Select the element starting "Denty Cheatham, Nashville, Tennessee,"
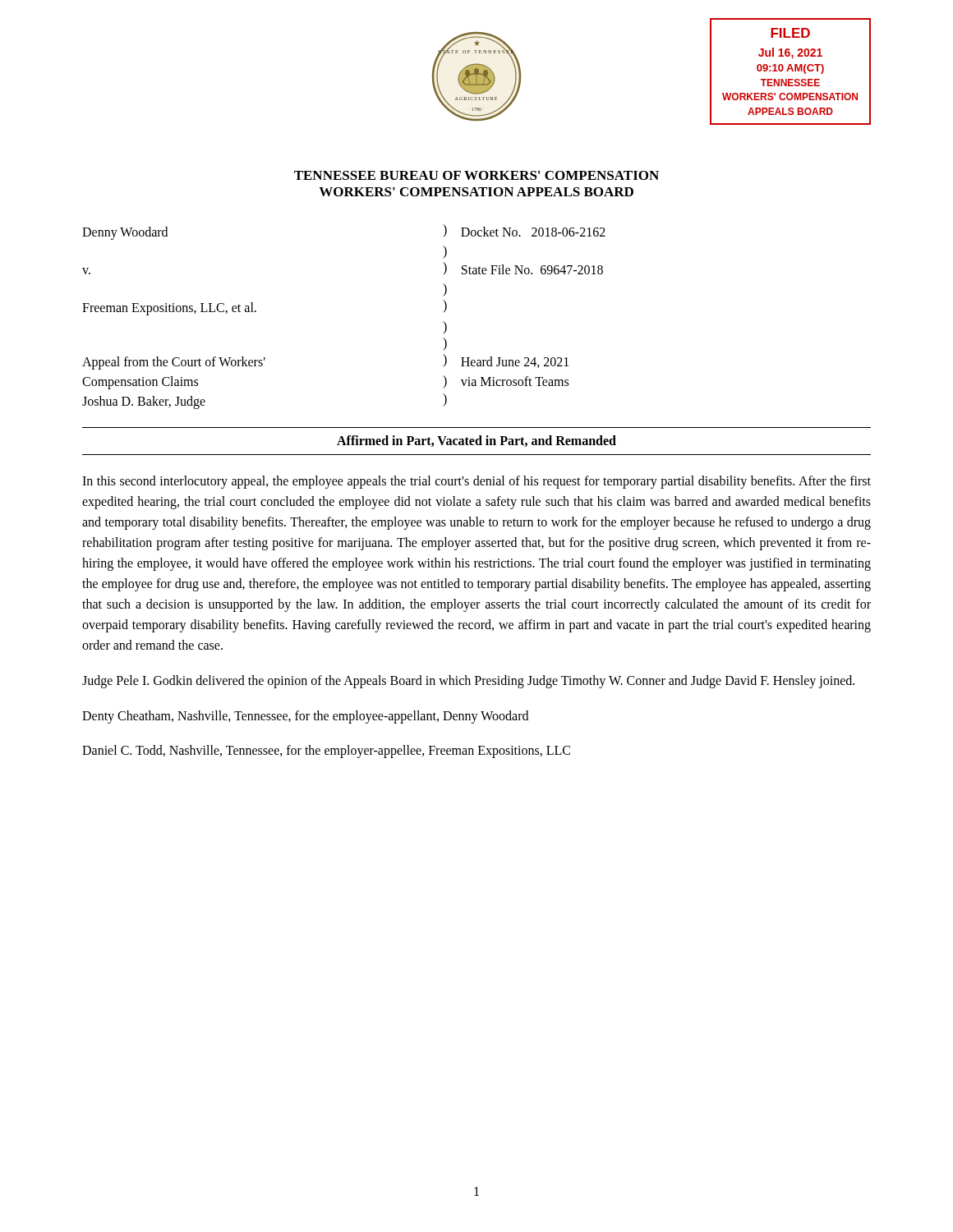This screenshot has height=1232, width=953. pyautogui.click(x=305, y=715)
